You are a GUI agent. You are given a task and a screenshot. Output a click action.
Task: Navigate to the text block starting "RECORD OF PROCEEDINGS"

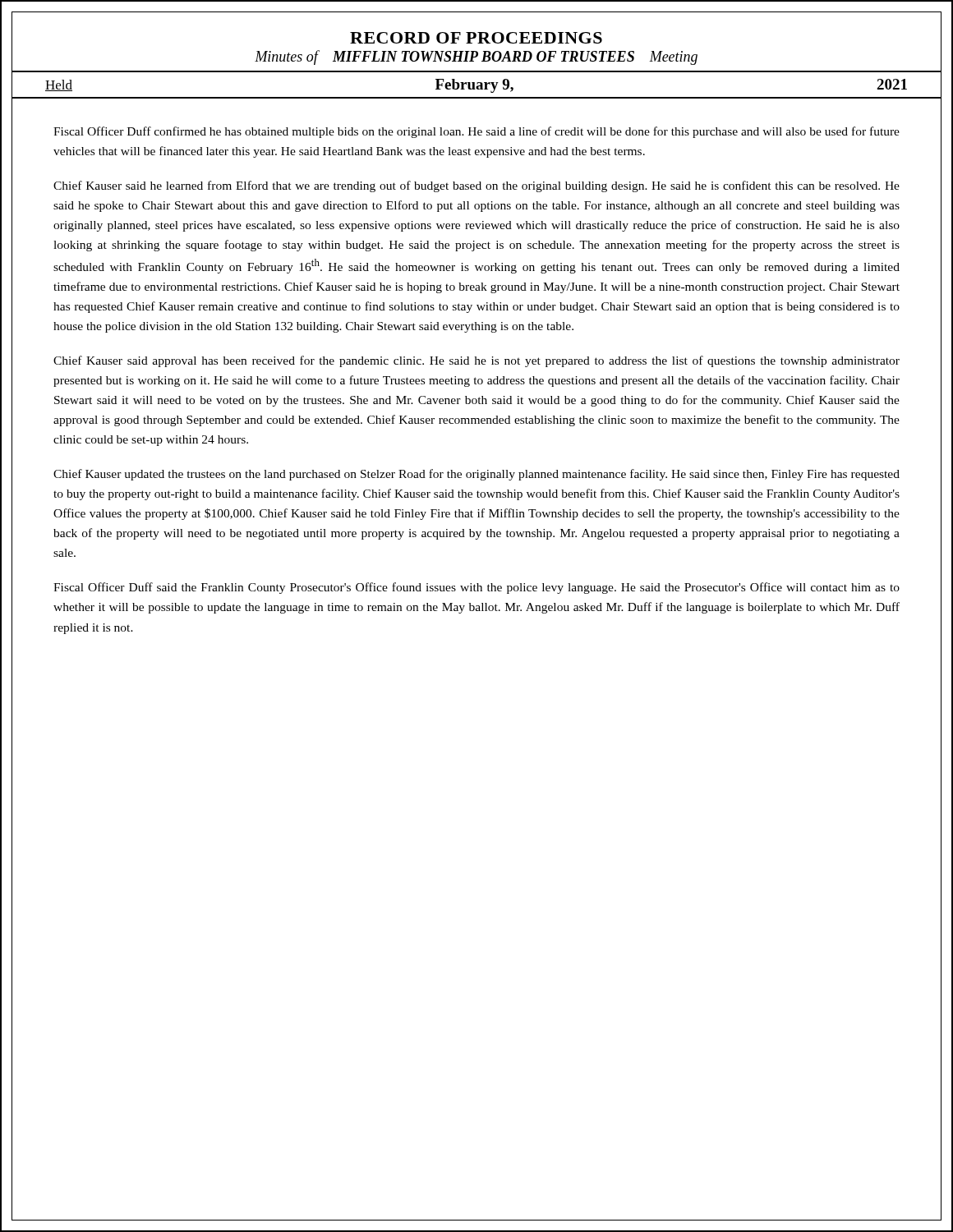tap(476, 37)
